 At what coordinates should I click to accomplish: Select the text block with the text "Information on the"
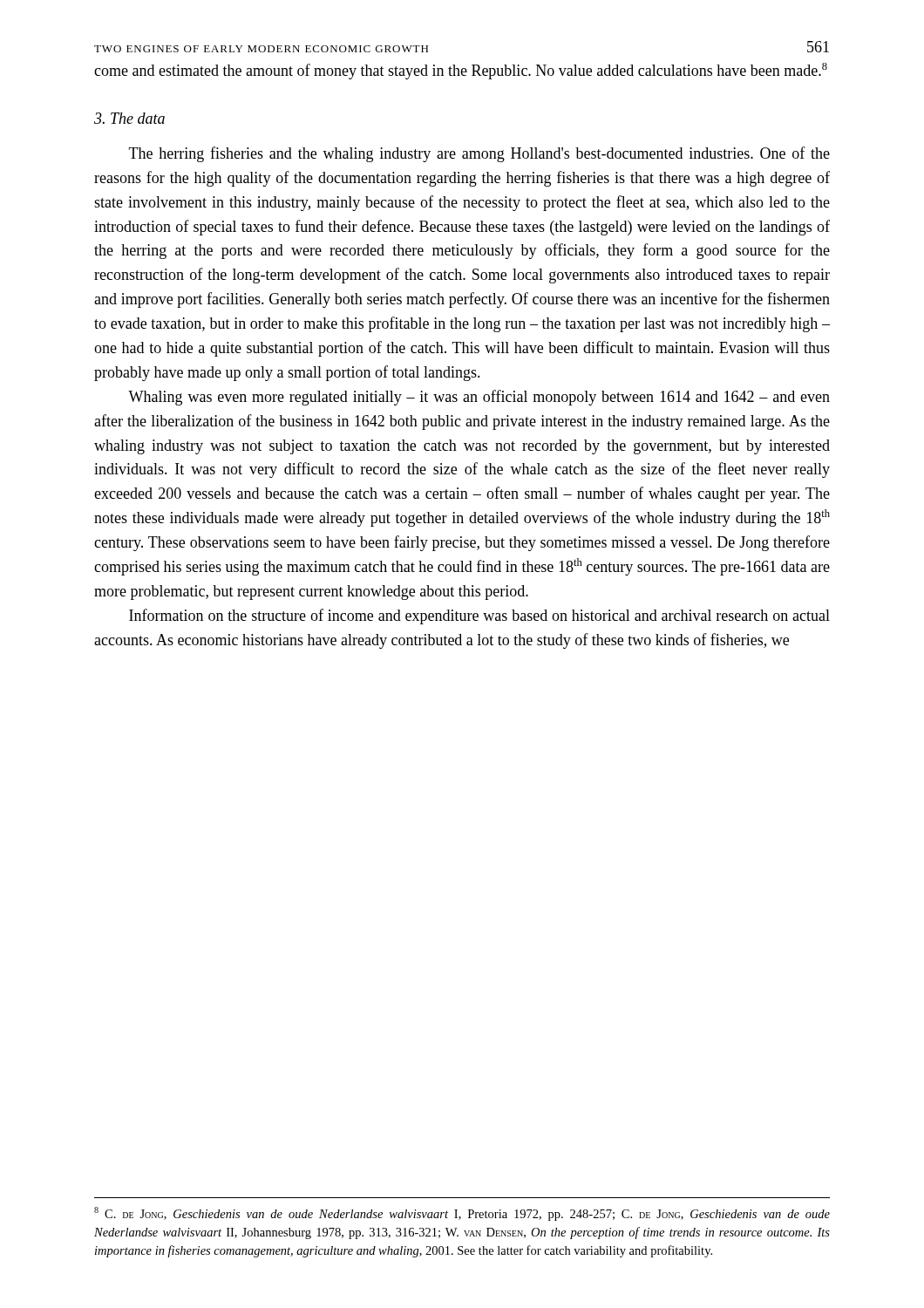coord(462,628)
